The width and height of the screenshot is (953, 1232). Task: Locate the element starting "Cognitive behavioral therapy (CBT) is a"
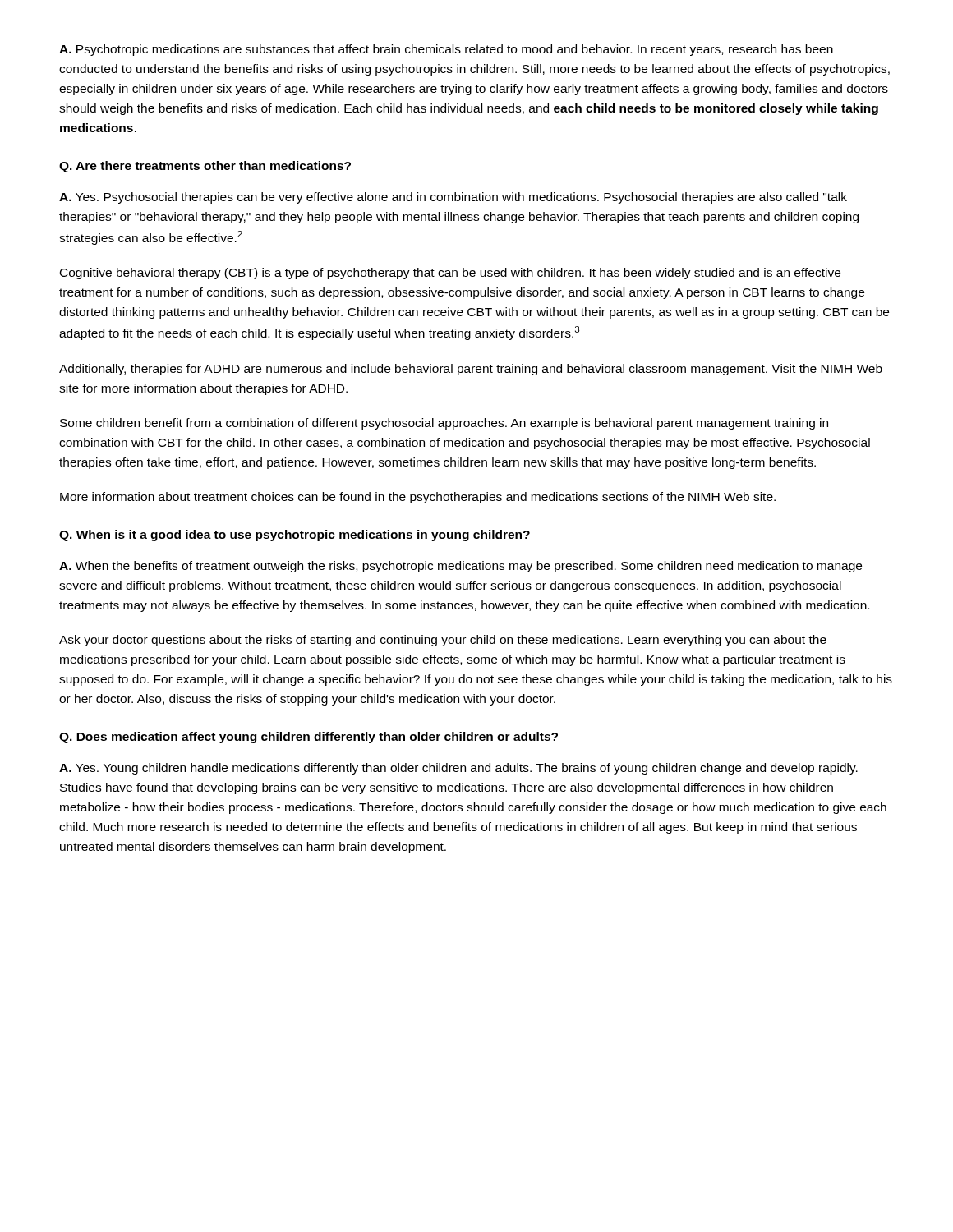[474, 303]
